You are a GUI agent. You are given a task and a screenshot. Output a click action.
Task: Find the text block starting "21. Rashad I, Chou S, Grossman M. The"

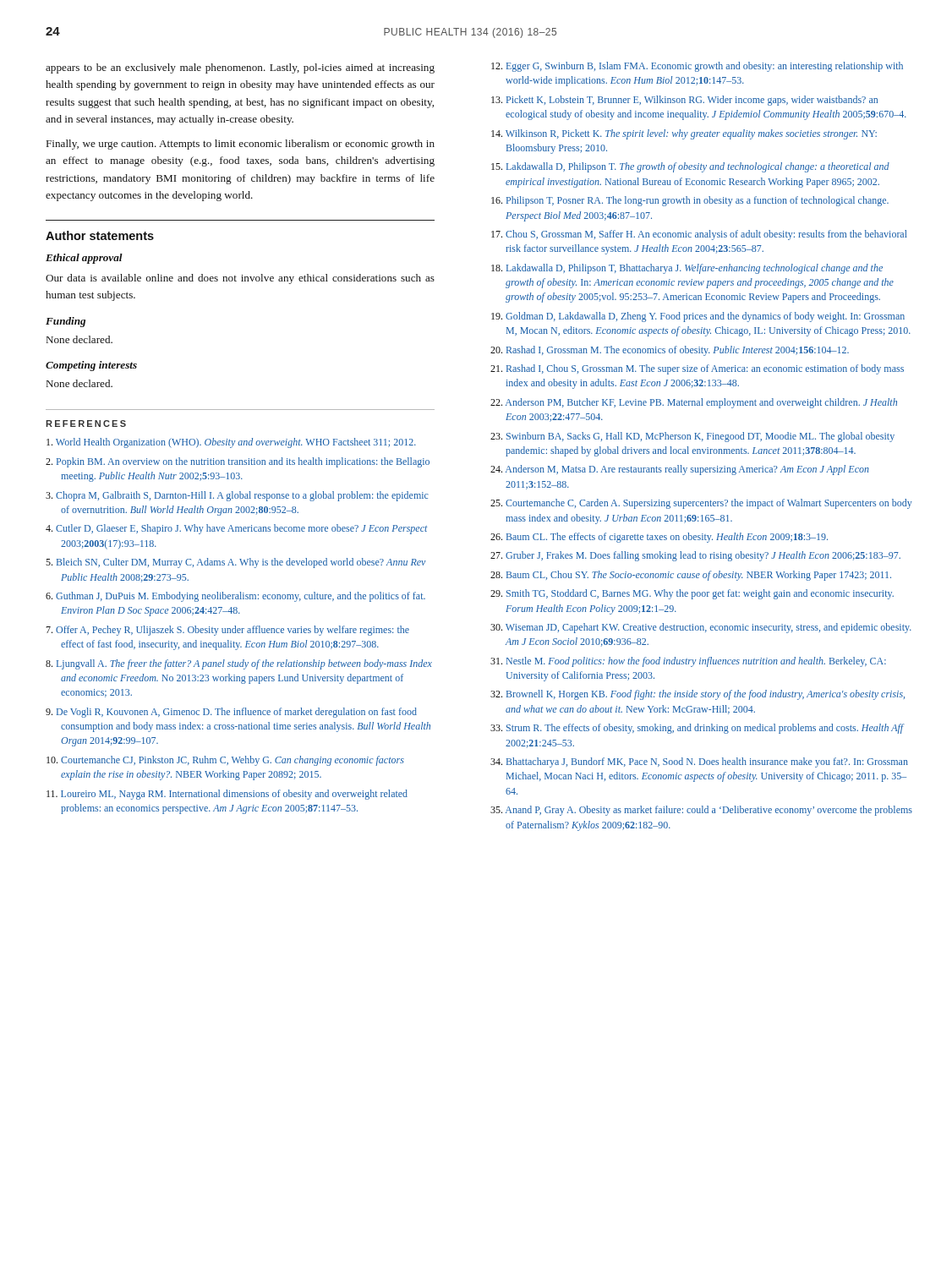pos(697,376)
